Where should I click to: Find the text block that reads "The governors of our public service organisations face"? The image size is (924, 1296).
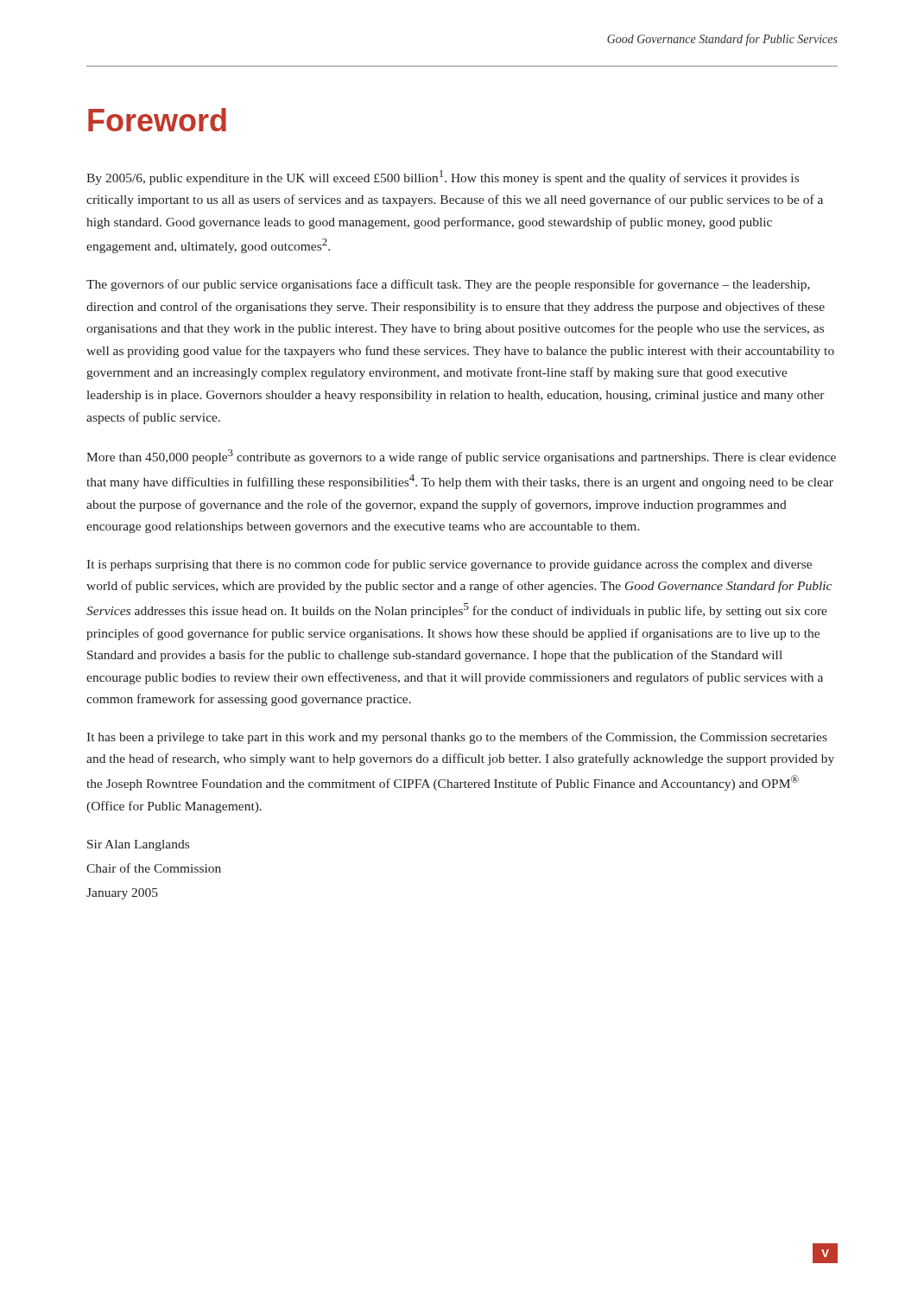point(460,350)
